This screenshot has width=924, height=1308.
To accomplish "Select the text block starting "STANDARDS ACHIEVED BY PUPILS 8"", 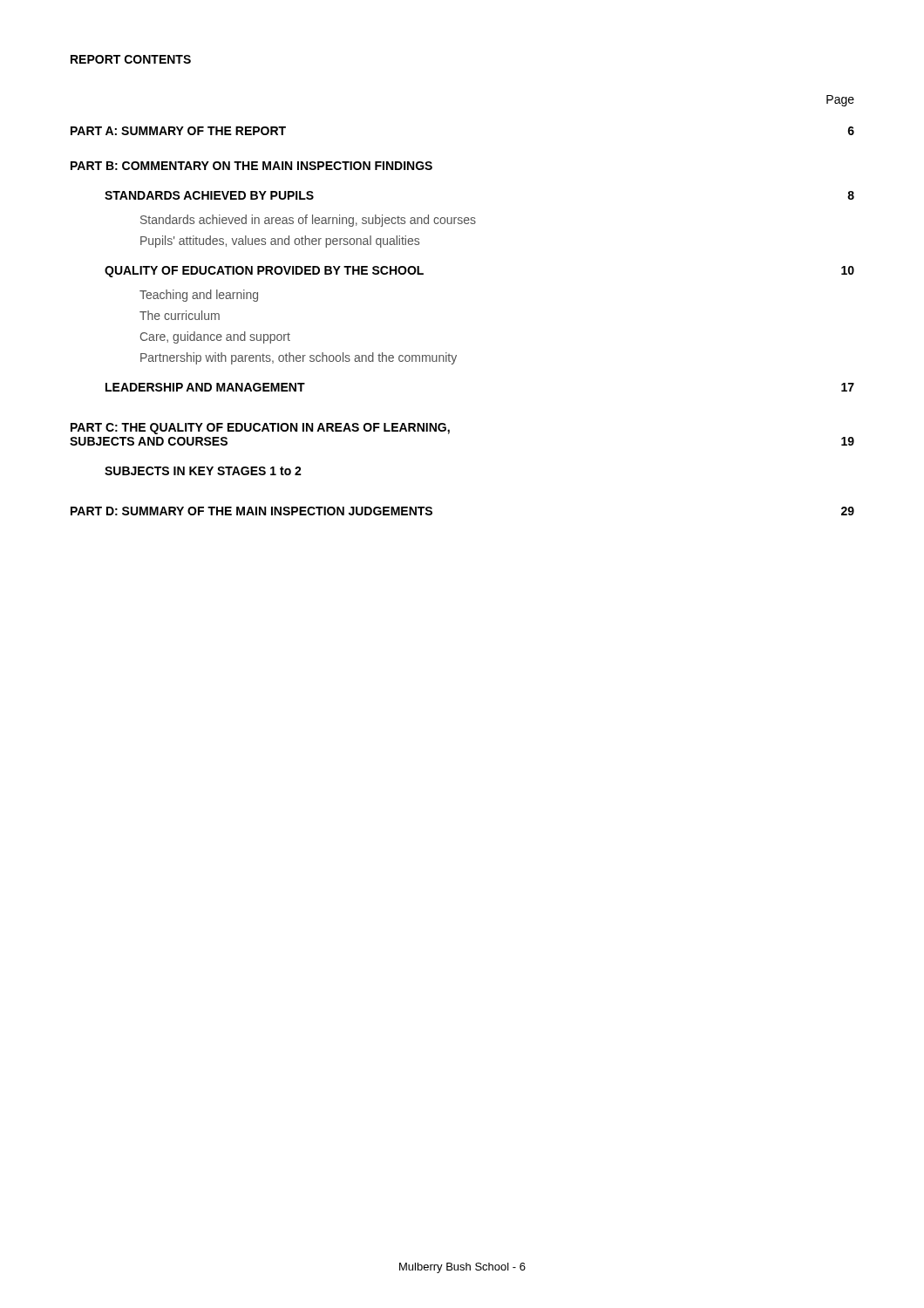I will (211, 195).
